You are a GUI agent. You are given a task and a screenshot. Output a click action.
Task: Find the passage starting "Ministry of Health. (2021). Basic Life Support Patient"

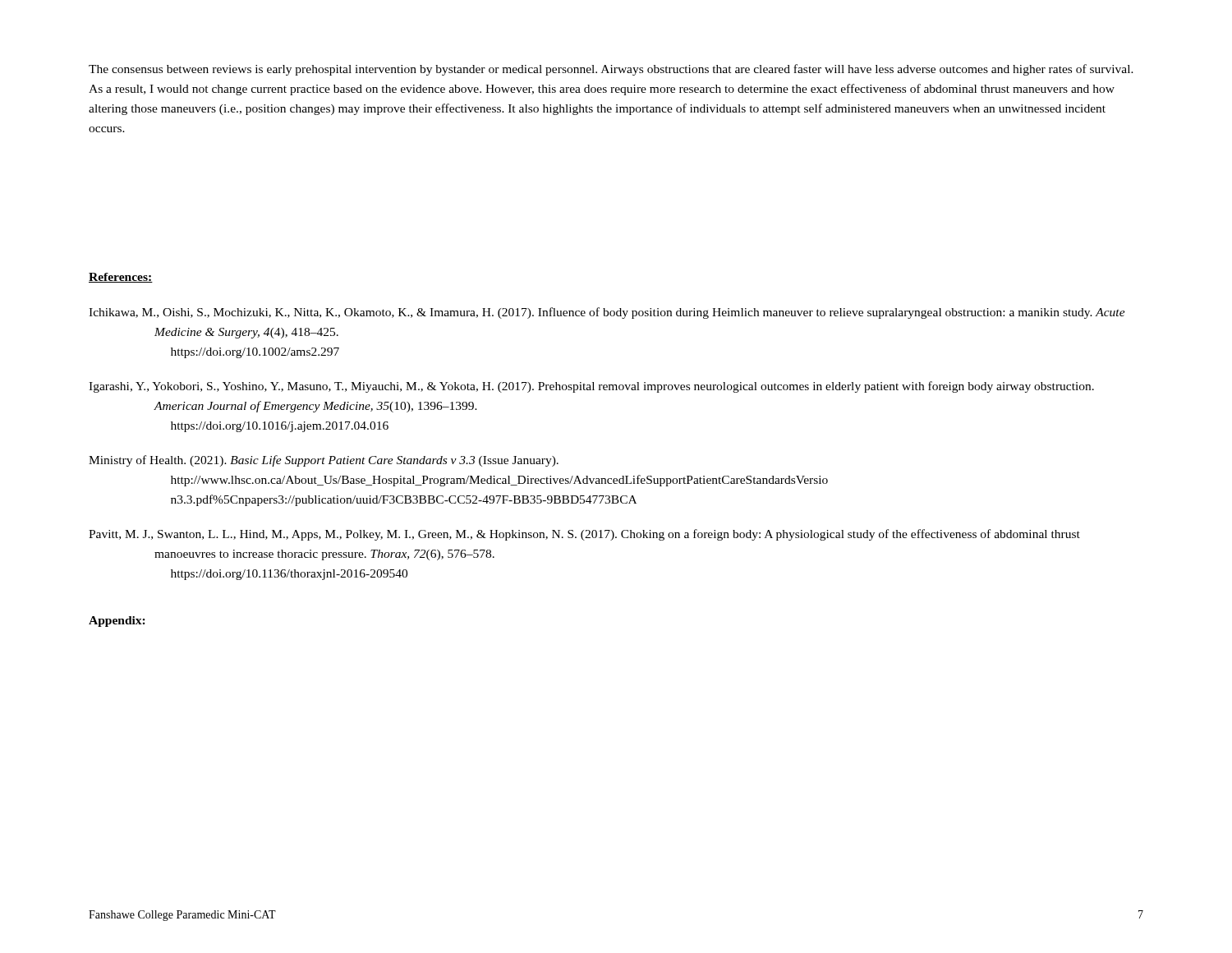point(458,480)
